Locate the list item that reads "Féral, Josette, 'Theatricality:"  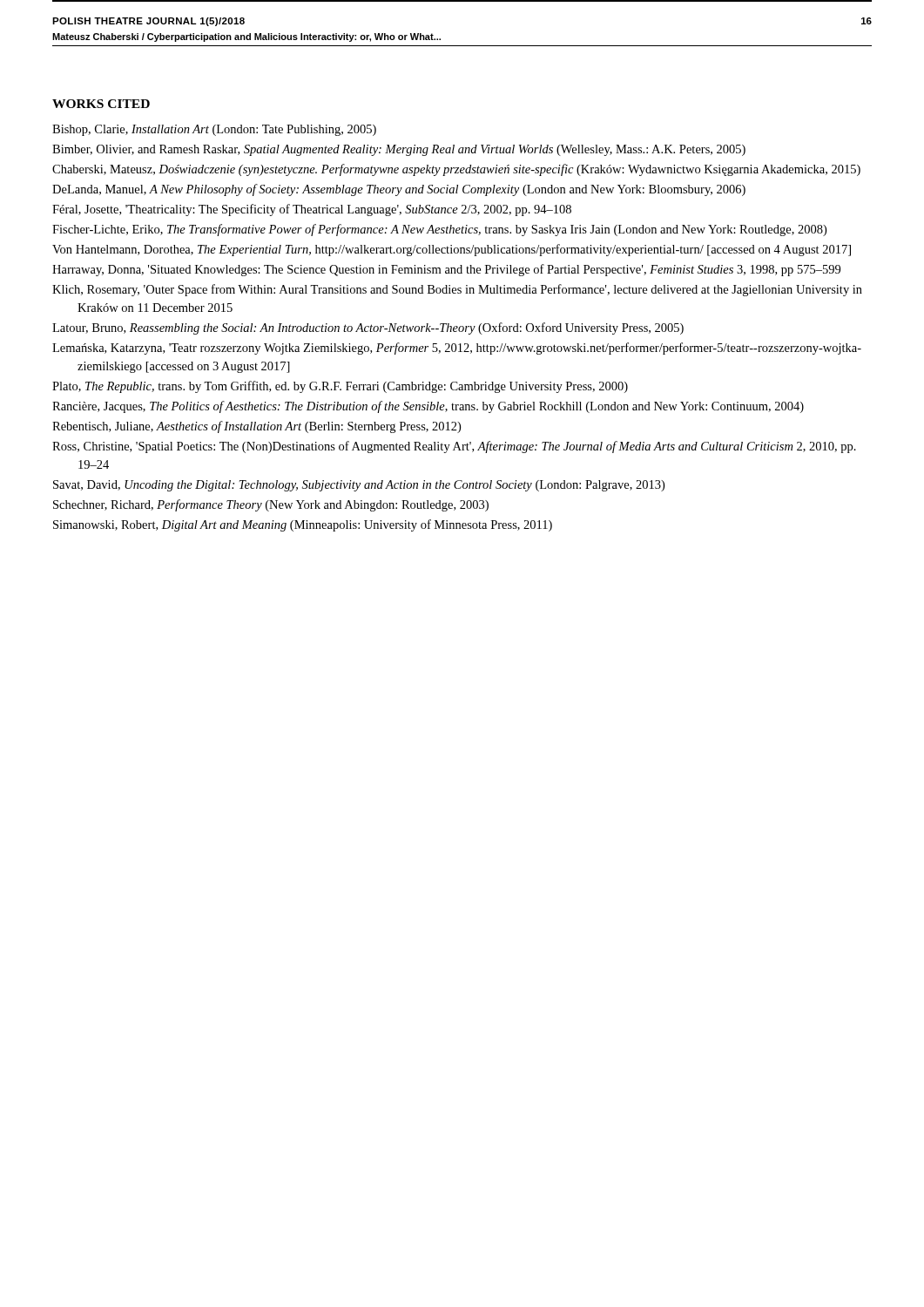(312, 209)
